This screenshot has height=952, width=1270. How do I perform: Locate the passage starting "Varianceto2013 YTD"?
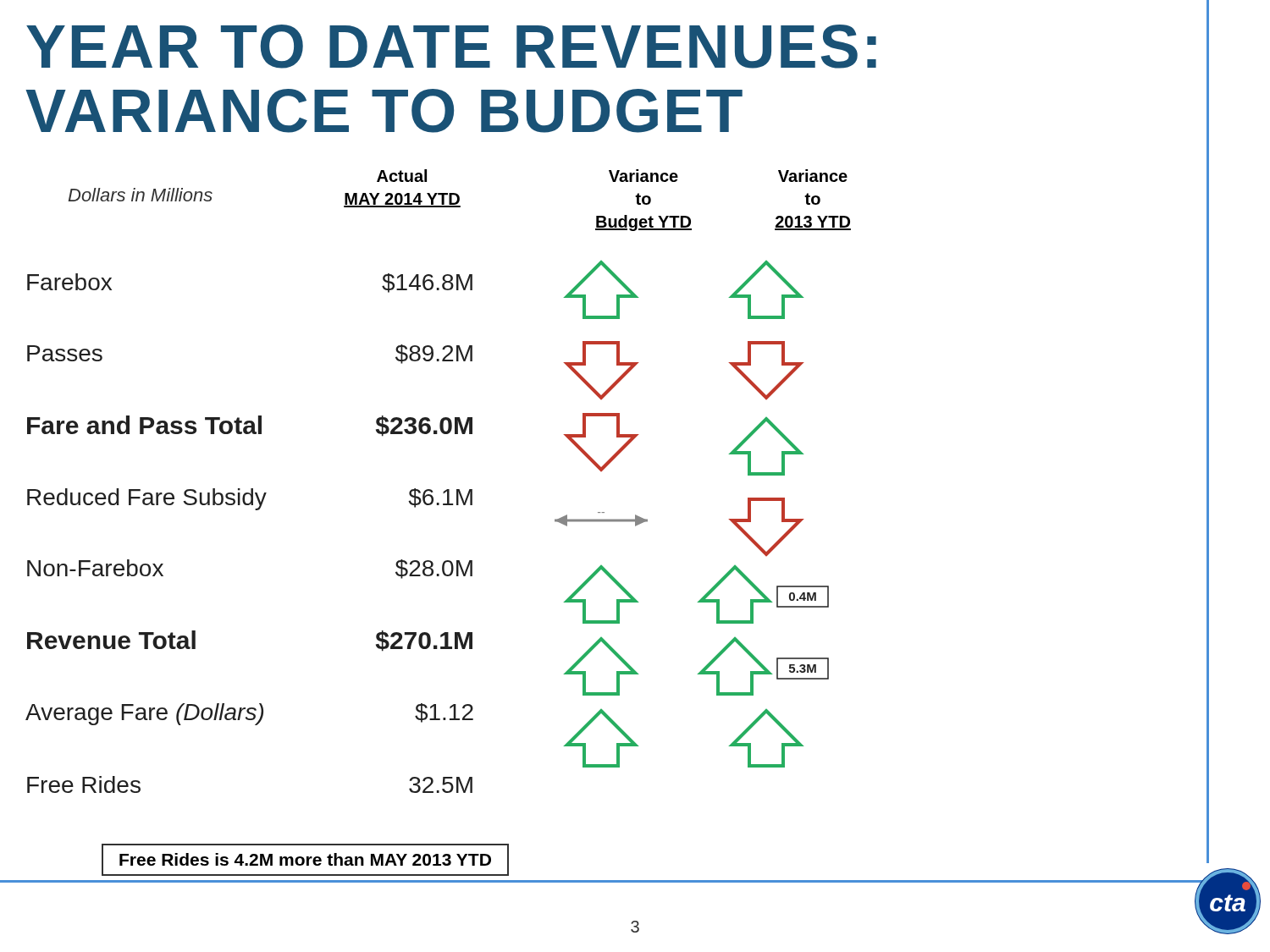[813, 199]
